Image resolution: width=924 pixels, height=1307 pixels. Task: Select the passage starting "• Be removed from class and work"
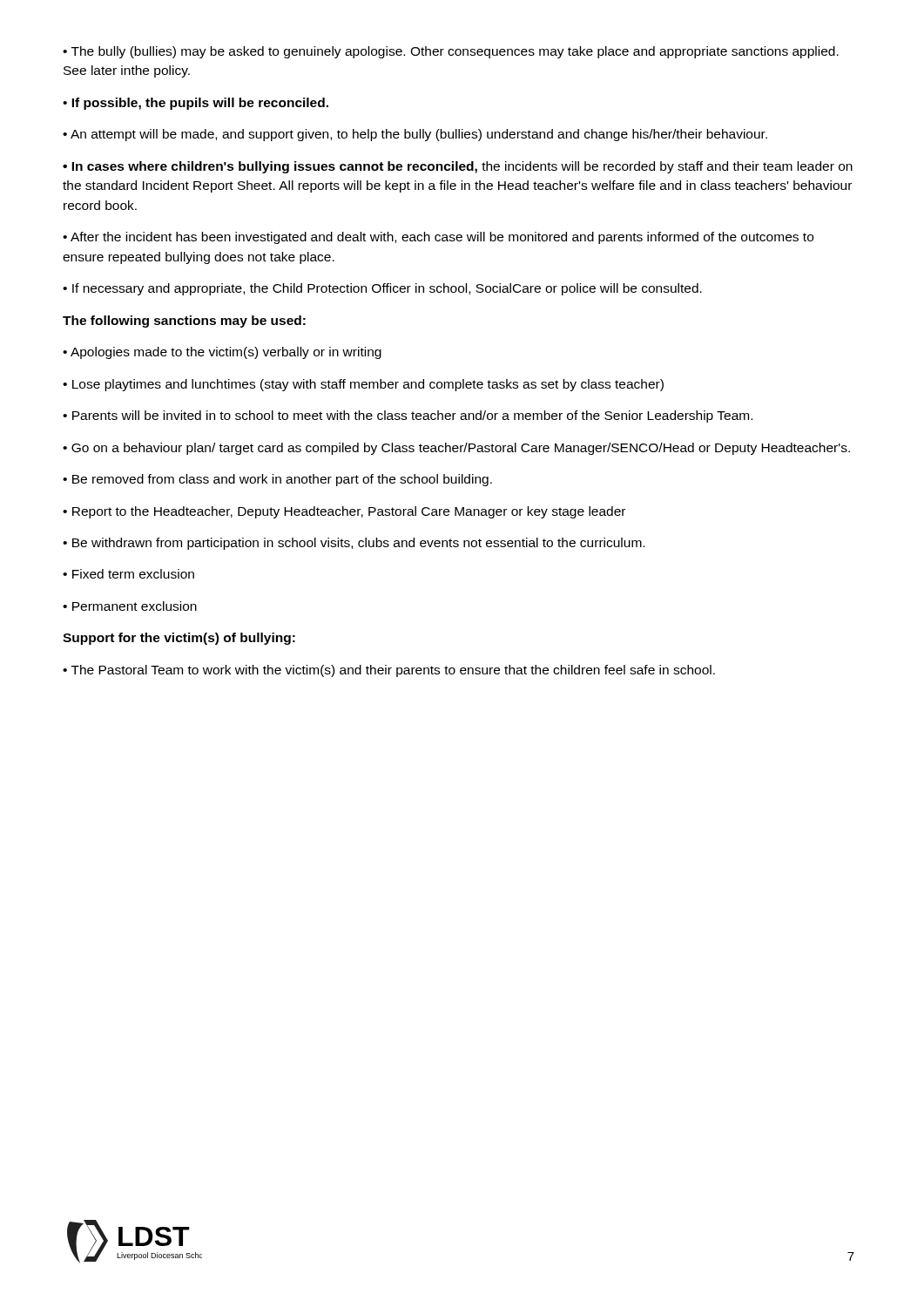pyautogui.click(x=278, y=479)
